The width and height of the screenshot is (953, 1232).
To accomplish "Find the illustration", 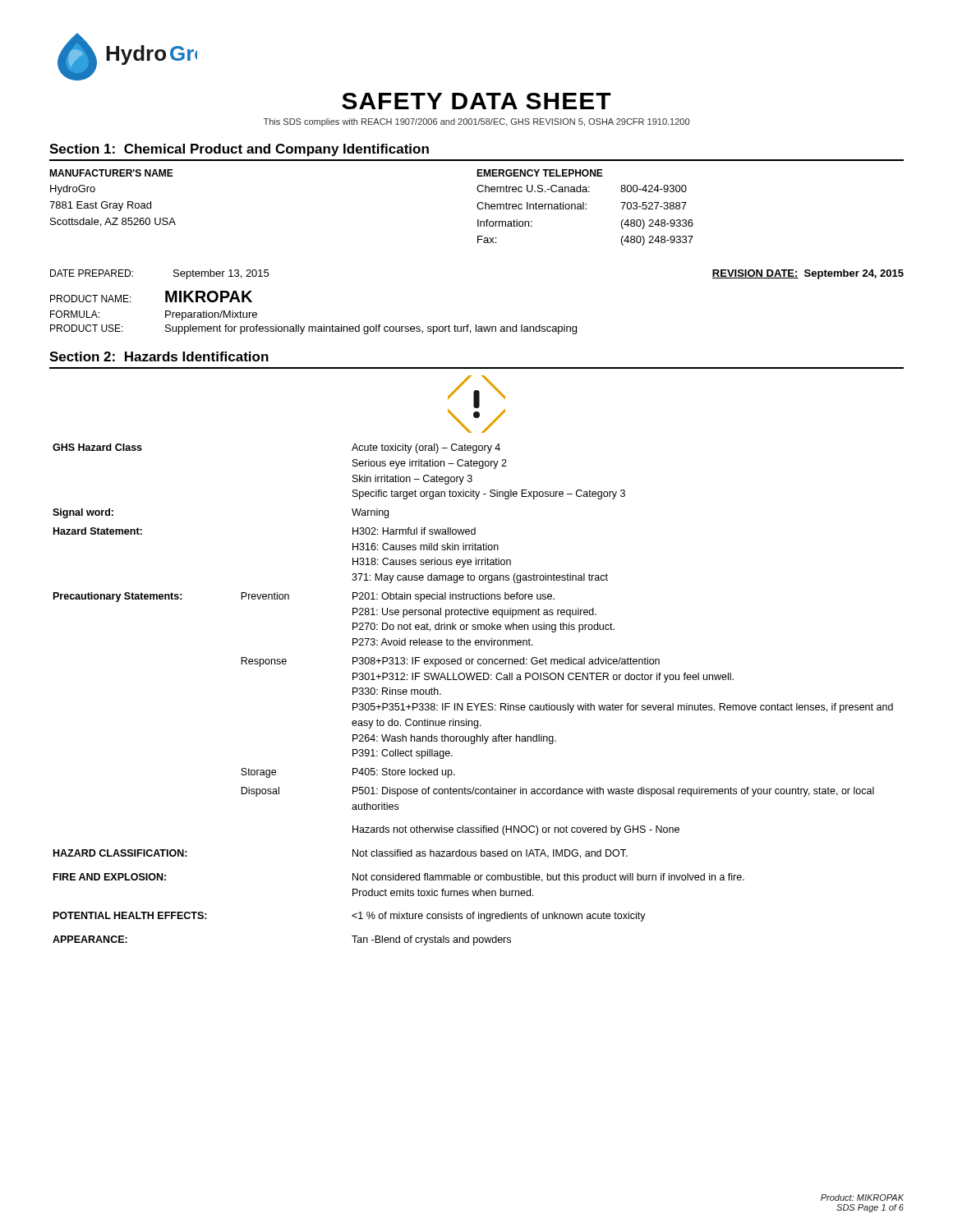I will click(x=476, y=406).
